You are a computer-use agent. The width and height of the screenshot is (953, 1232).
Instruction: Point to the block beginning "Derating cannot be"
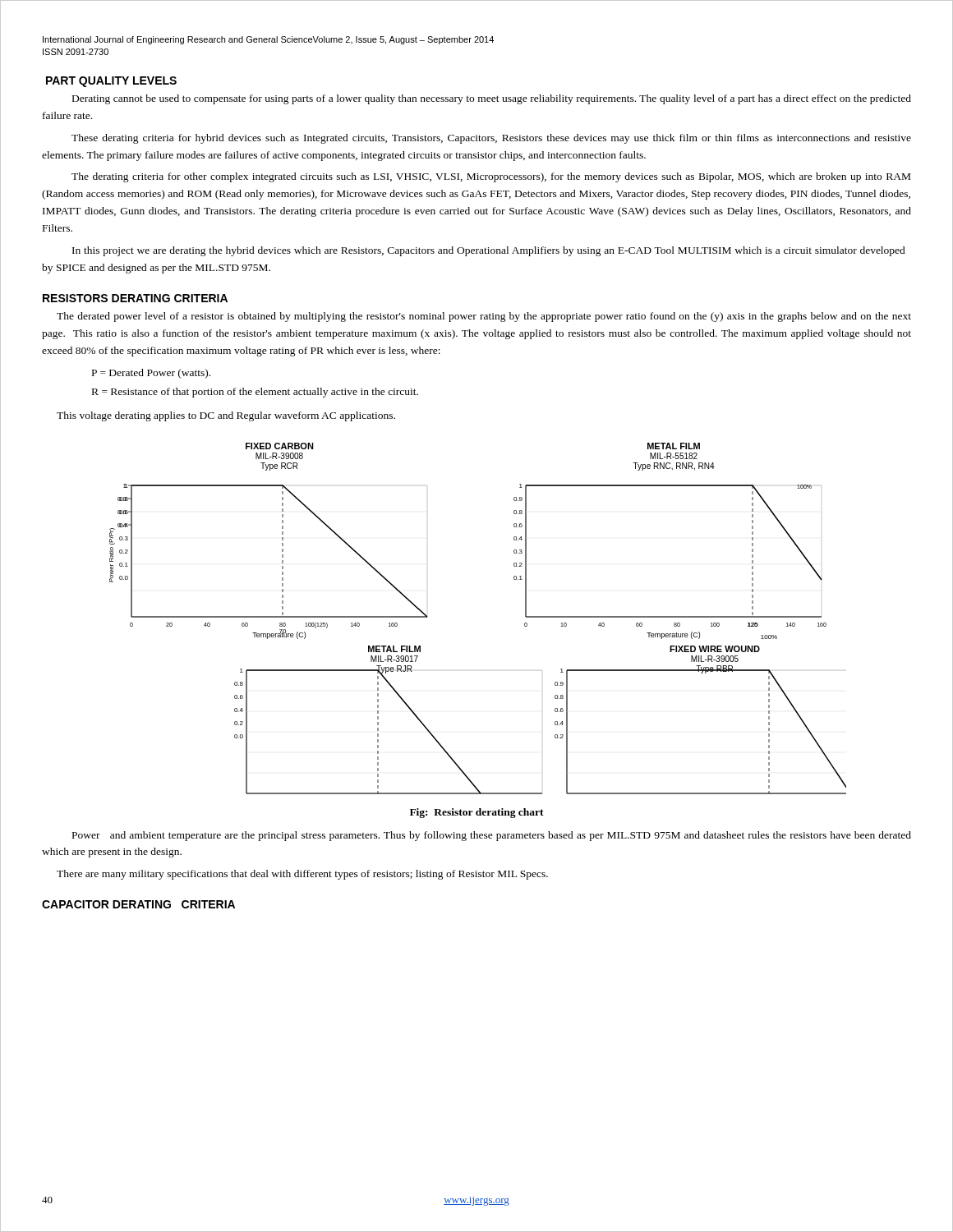click(476, 184)
